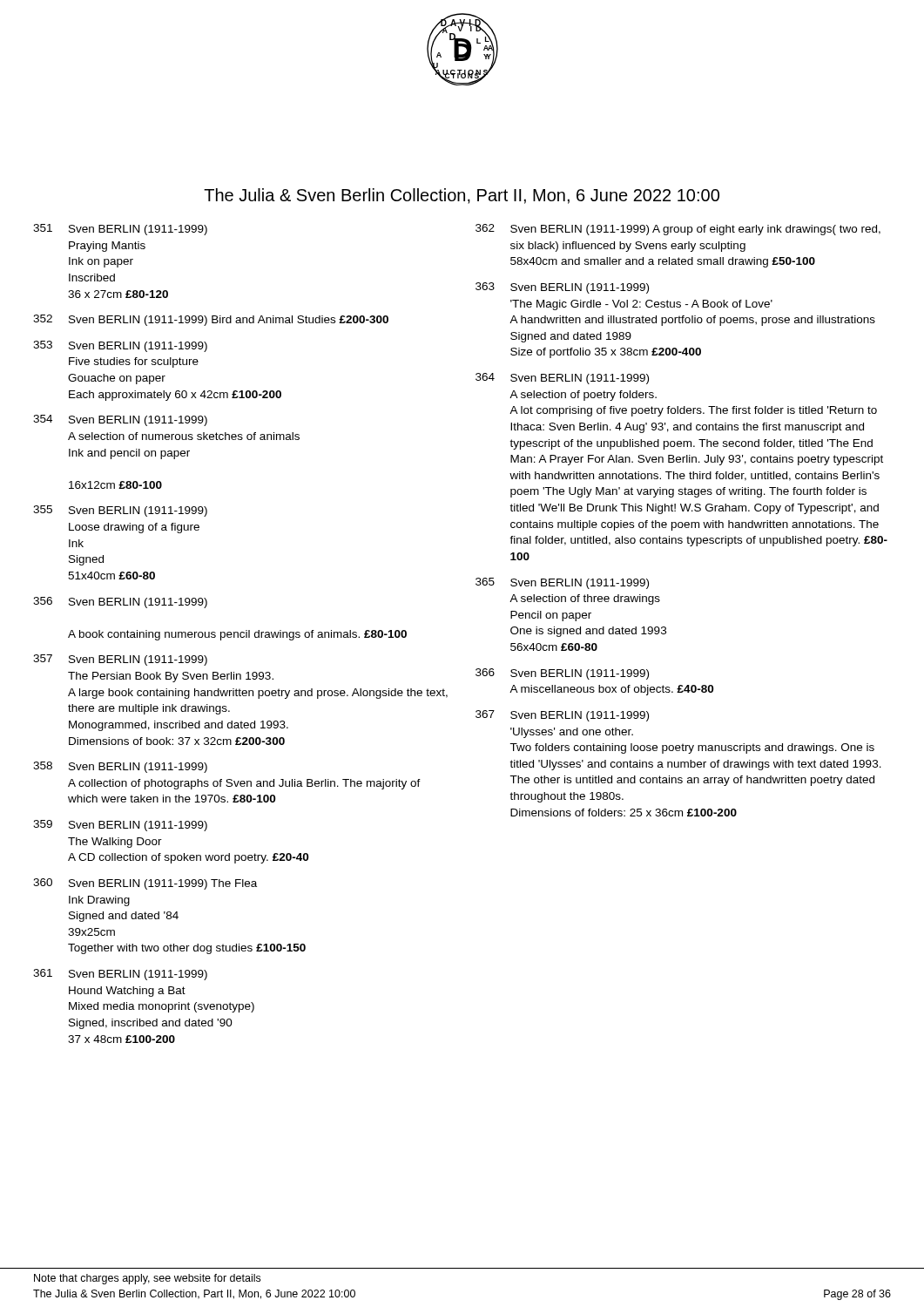The image size is (924, 1307).
Task: Click the passage that begins "363 Sven BERLIN"
Action: click(x=683, y=320)
